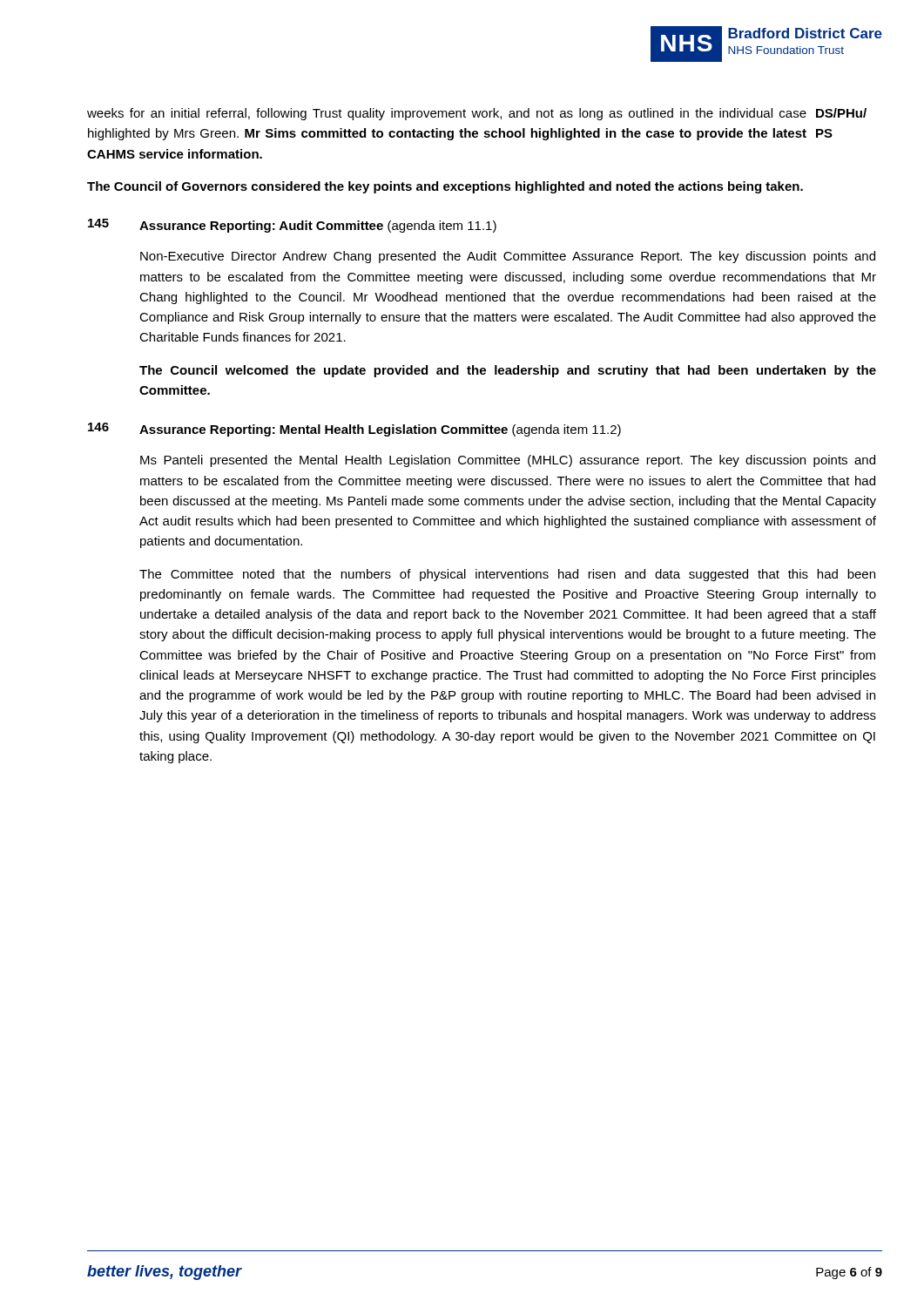924x1307 pixels.
Task: Locate the text block that reads "The Council welcomed the update provided"
Action: coord(508,380)
